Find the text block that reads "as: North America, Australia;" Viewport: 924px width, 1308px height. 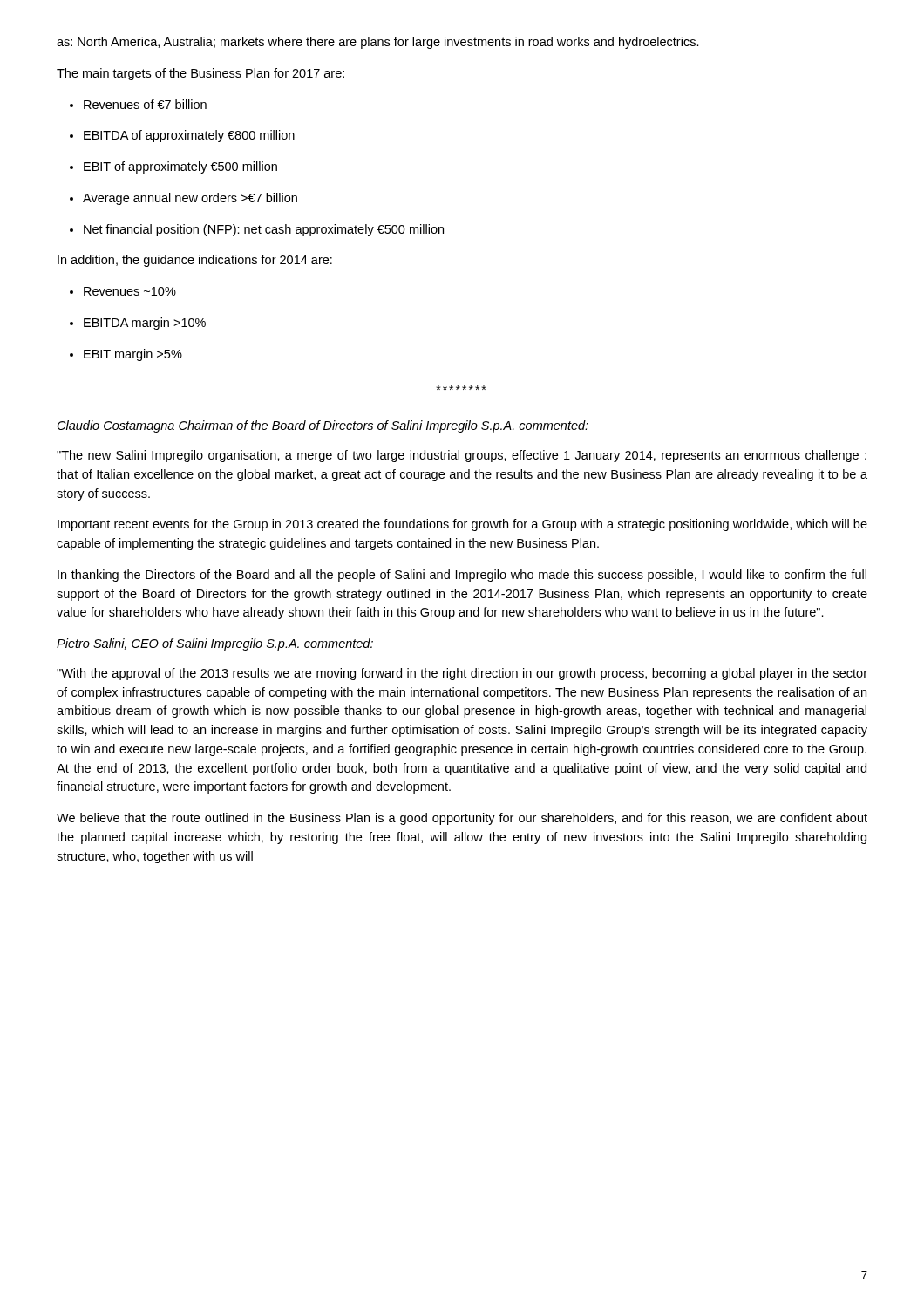click(x=462, y=43)
